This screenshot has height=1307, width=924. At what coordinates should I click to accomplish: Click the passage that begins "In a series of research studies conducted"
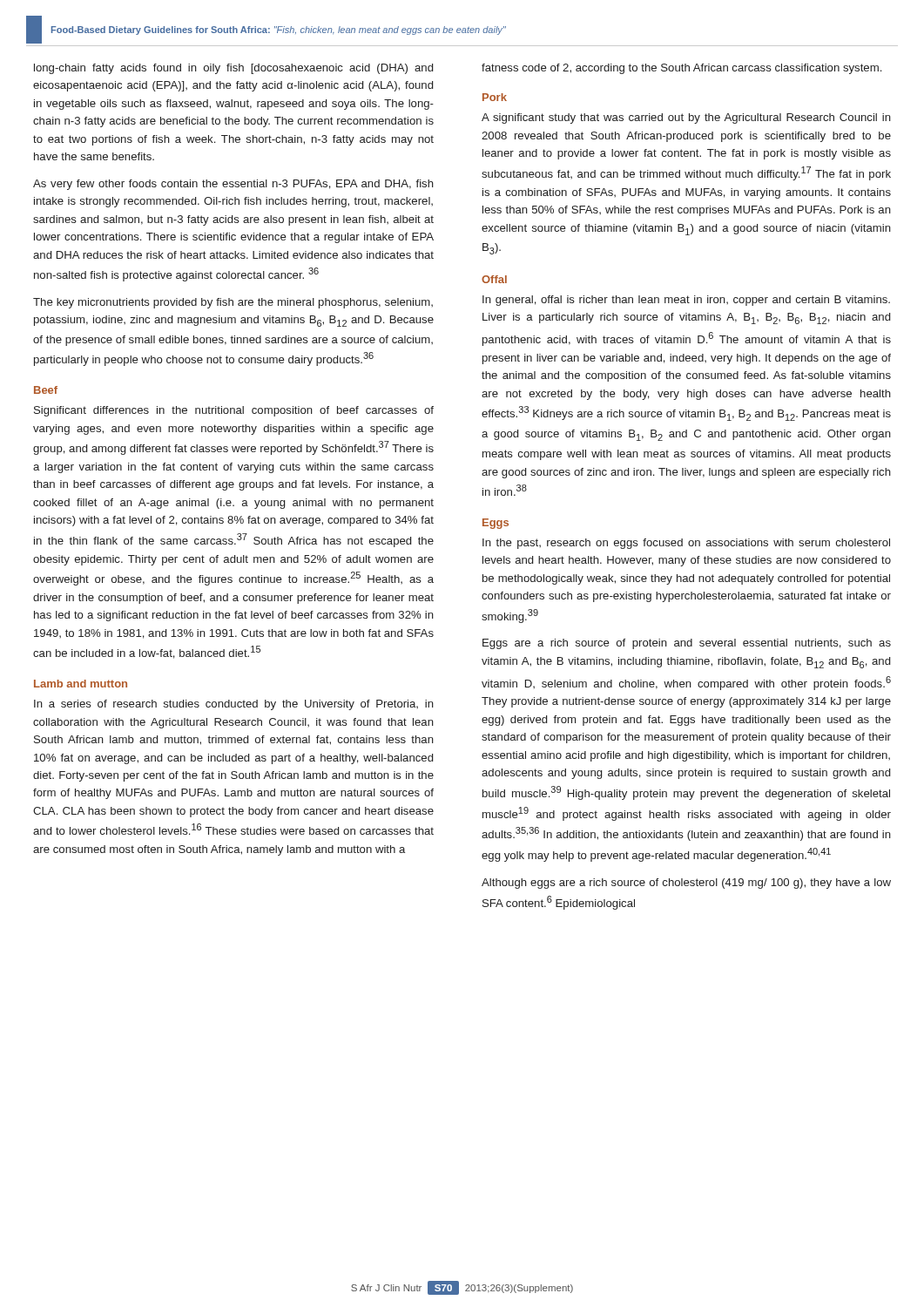233,777
